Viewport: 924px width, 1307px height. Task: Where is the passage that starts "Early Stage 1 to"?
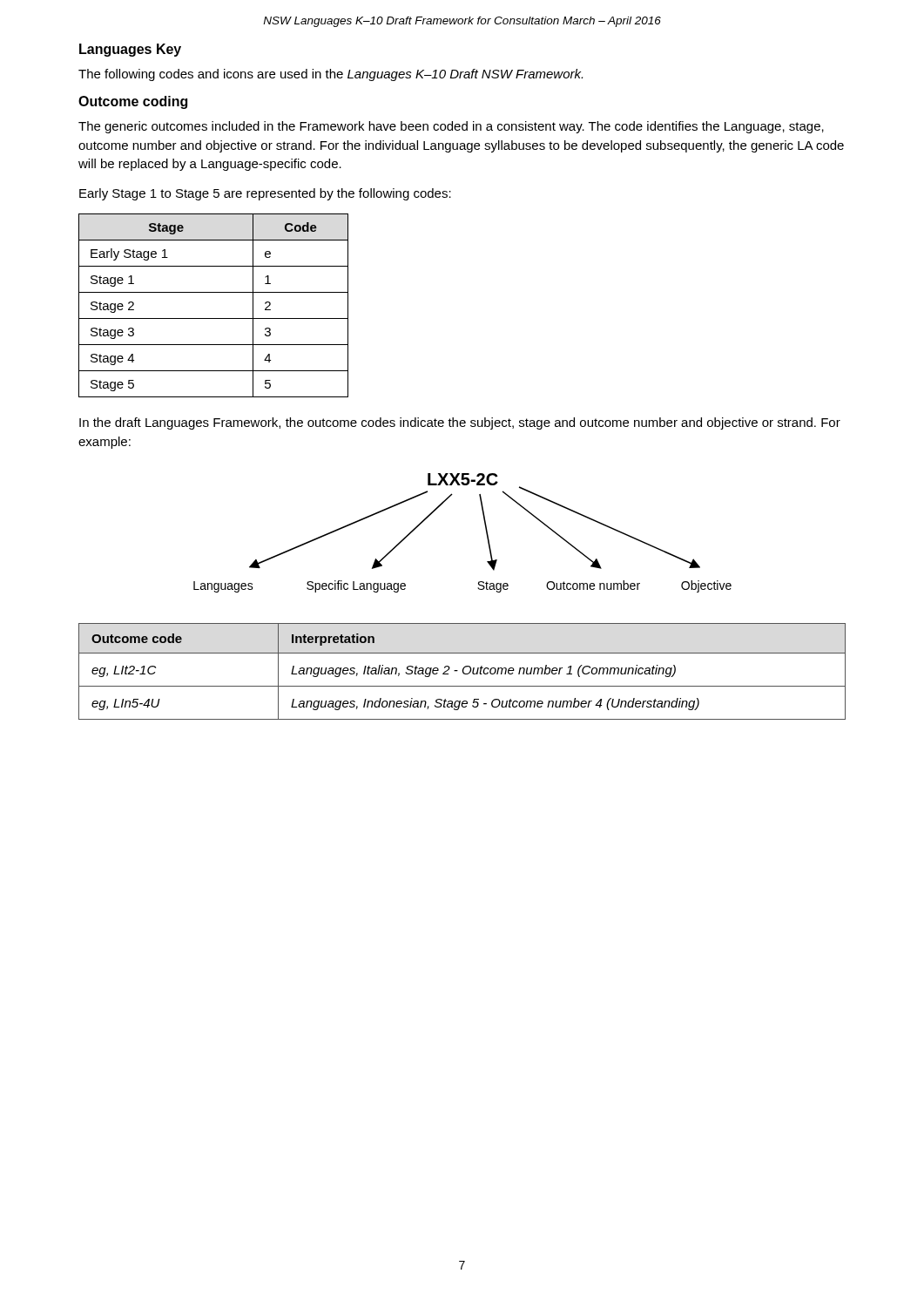tap(462, 193)
